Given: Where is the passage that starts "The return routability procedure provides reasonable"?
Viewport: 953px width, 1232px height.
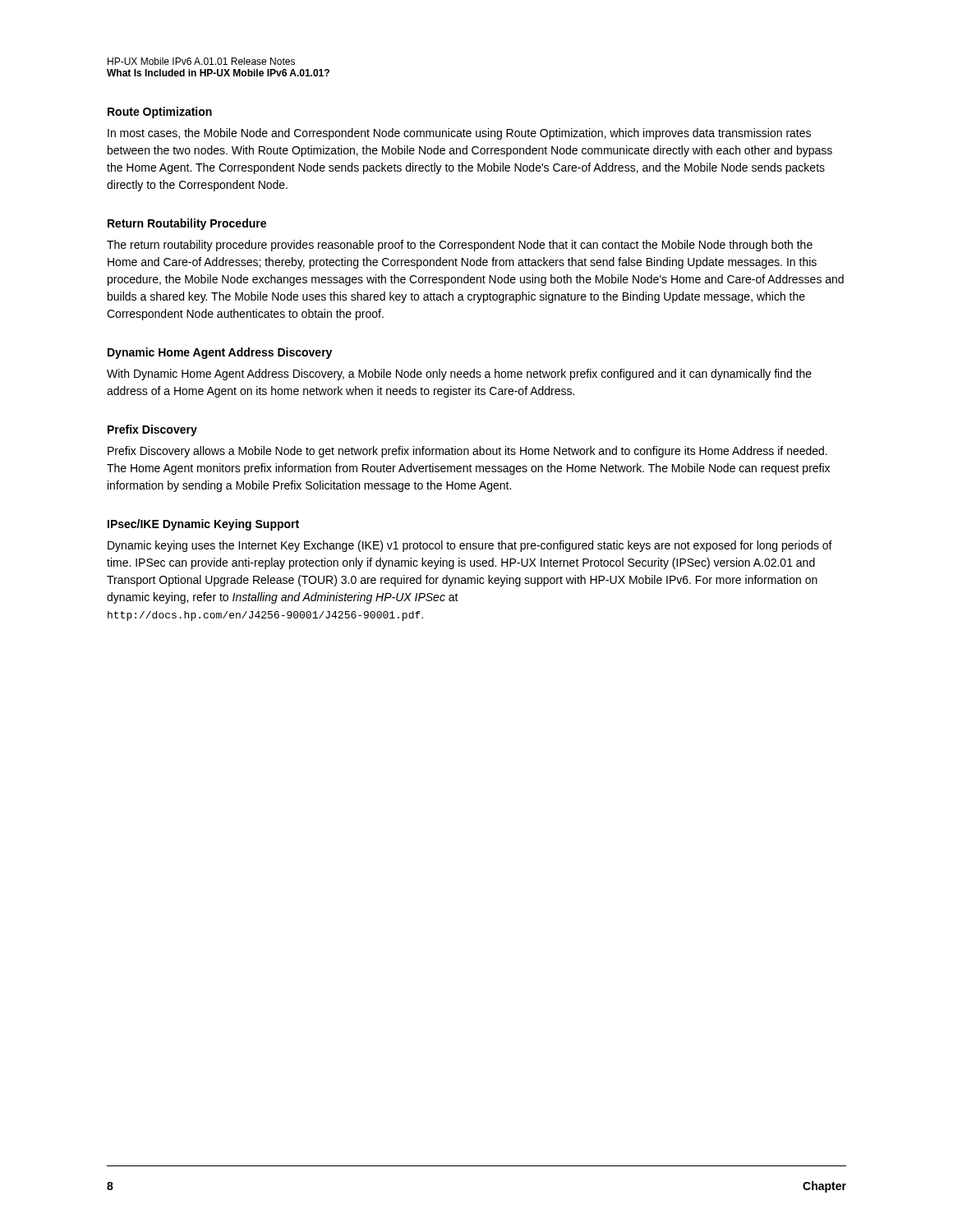Looking at the screenshot, I should click(476, 279).
